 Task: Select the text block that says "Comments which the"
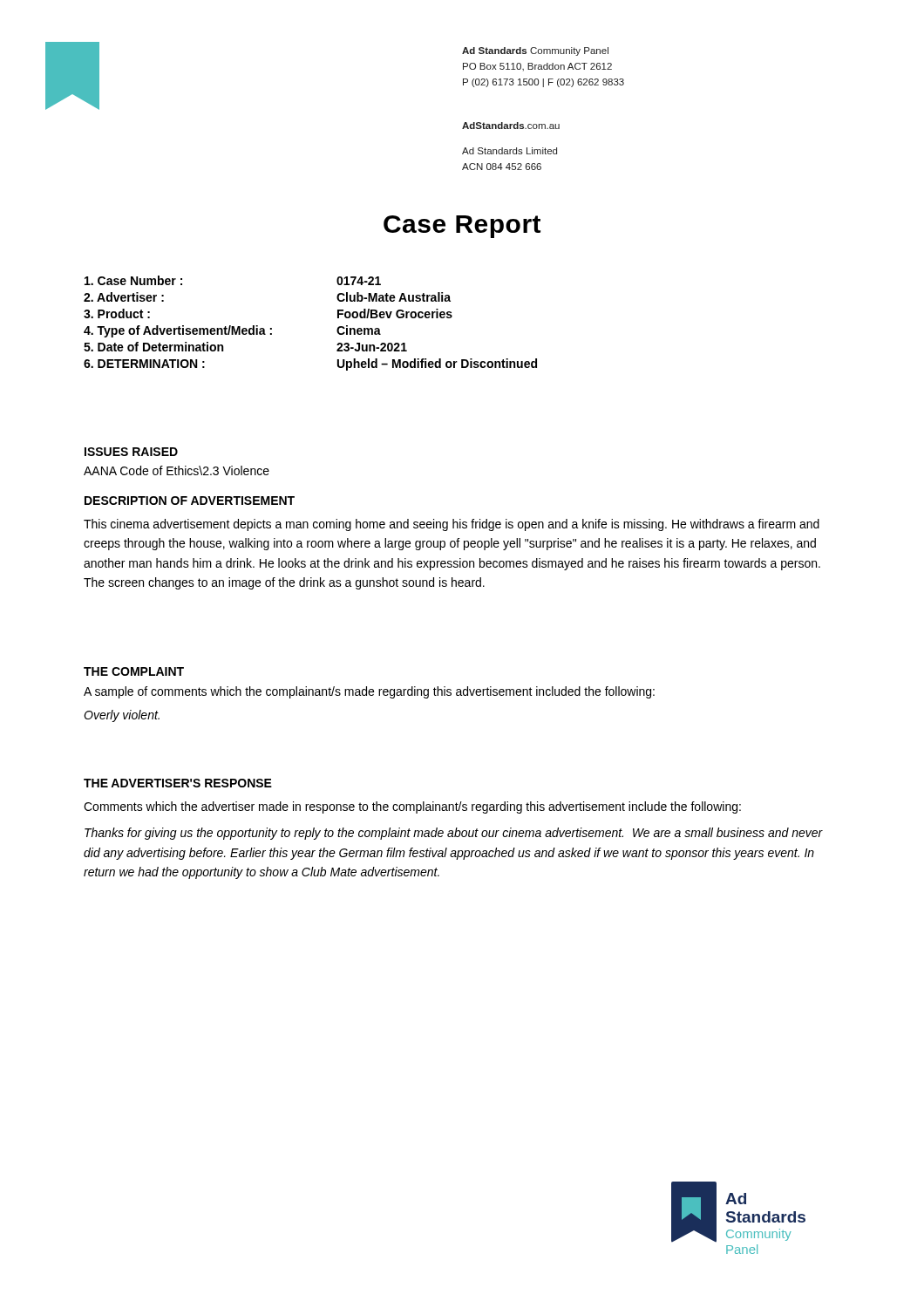pos(413,807)
